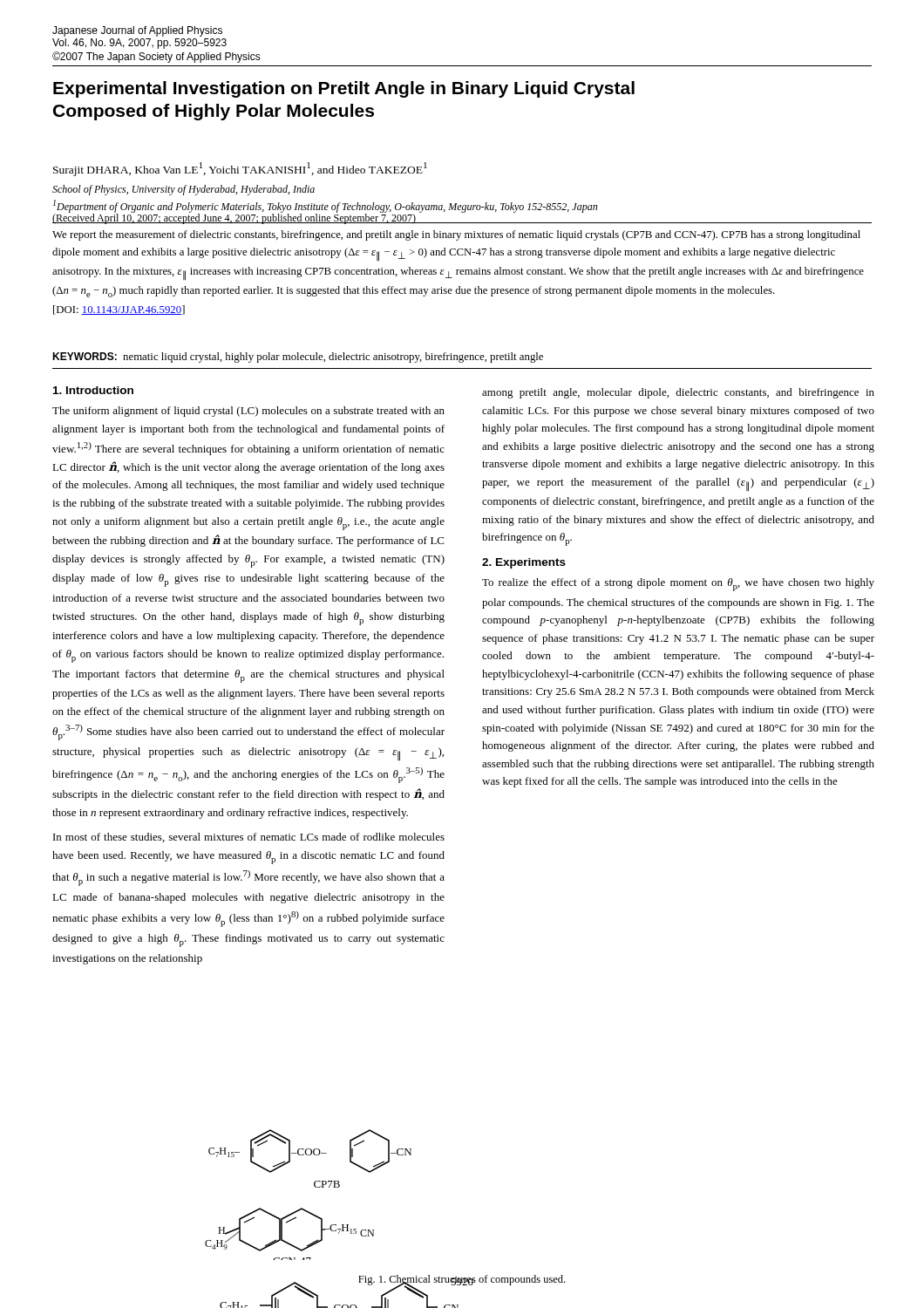Locate the section header with the text "2. Experiments"
This screenshot has width=924, height=1308.
pos(524,562)
